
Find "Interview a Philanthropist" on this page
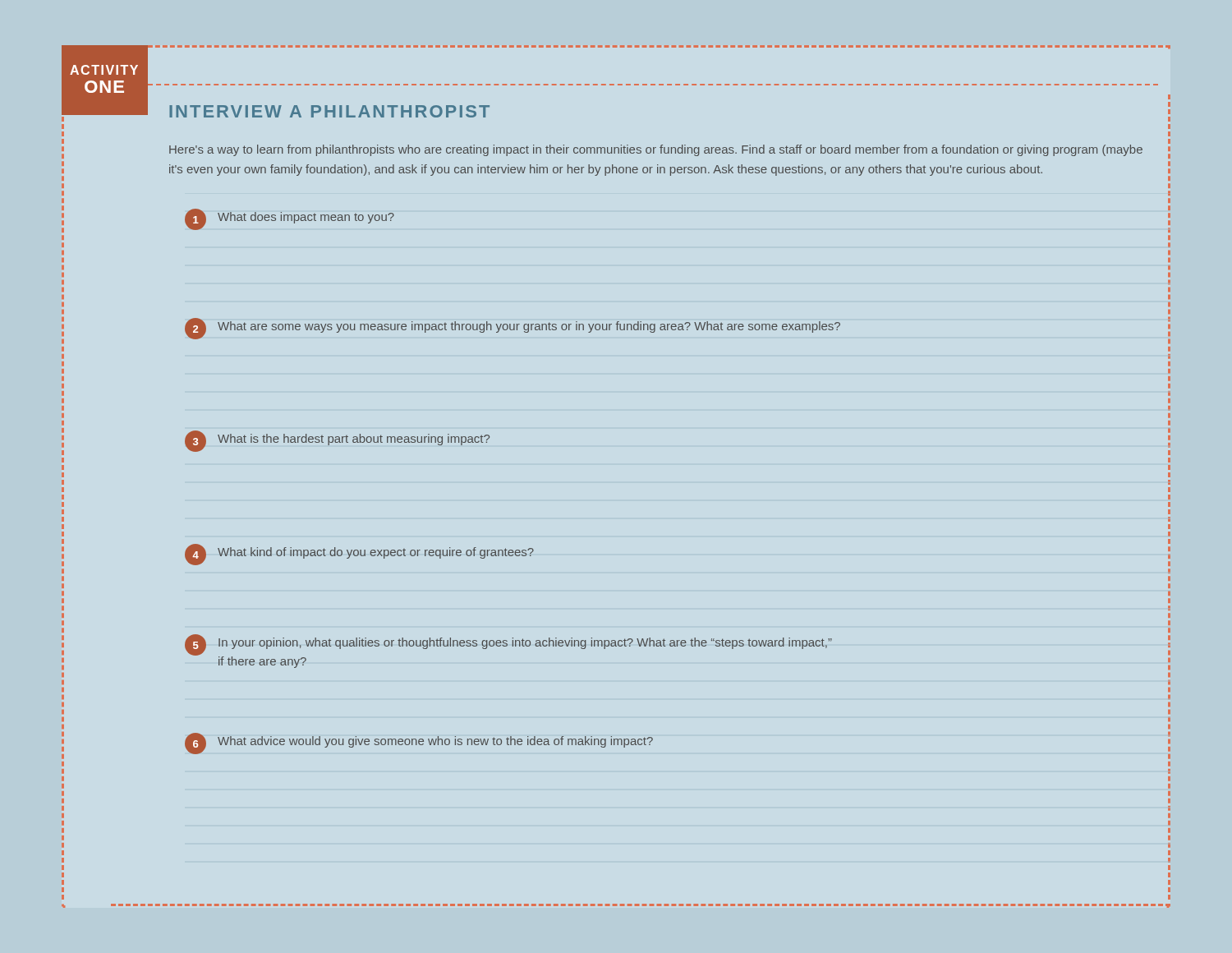coord(330,112)
